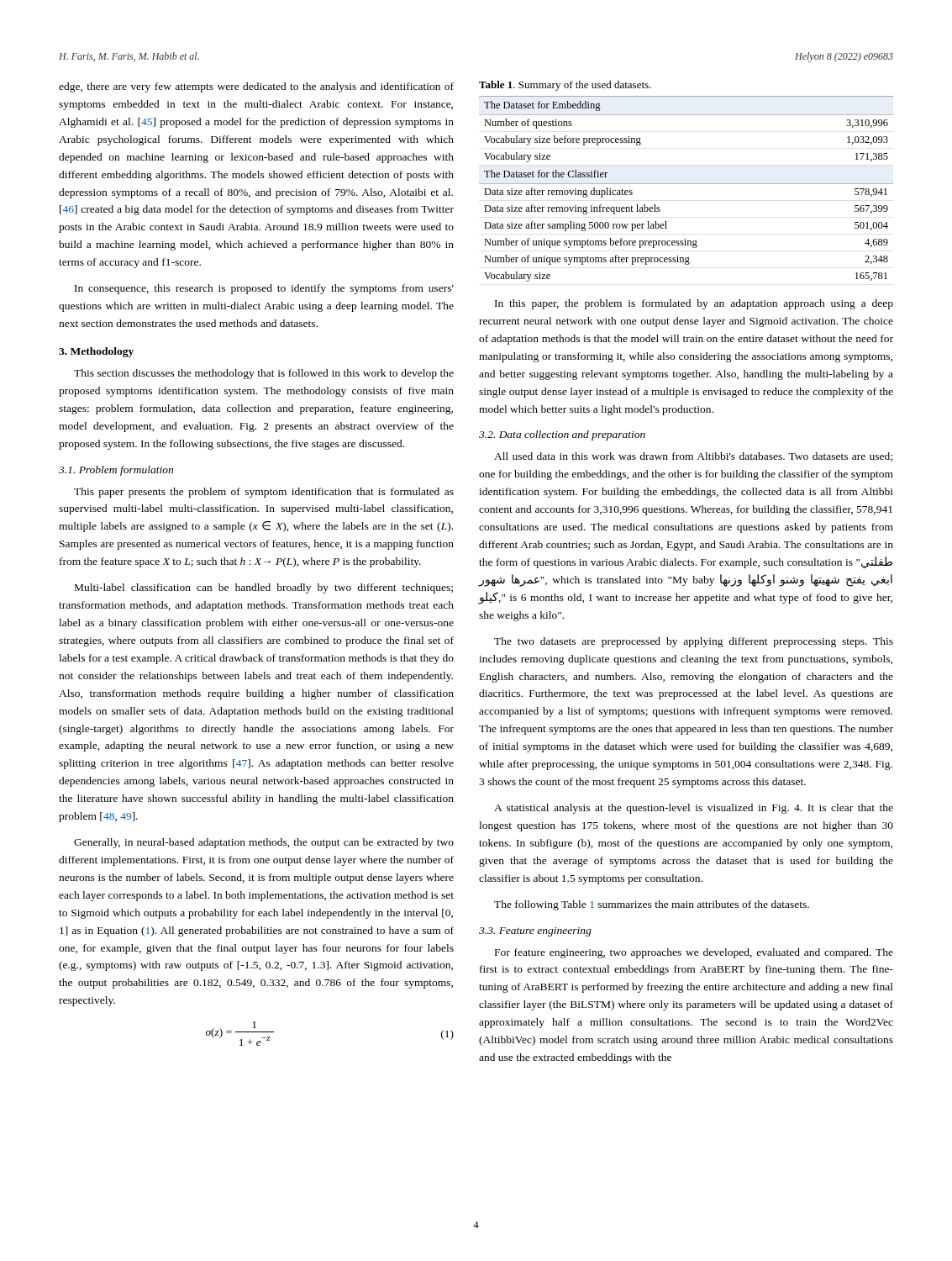Viewport: 952px width, 1261px height.
Task: Locate the block of text that opens with "edge, there are very few attempts were"
Action: (256, 175)
